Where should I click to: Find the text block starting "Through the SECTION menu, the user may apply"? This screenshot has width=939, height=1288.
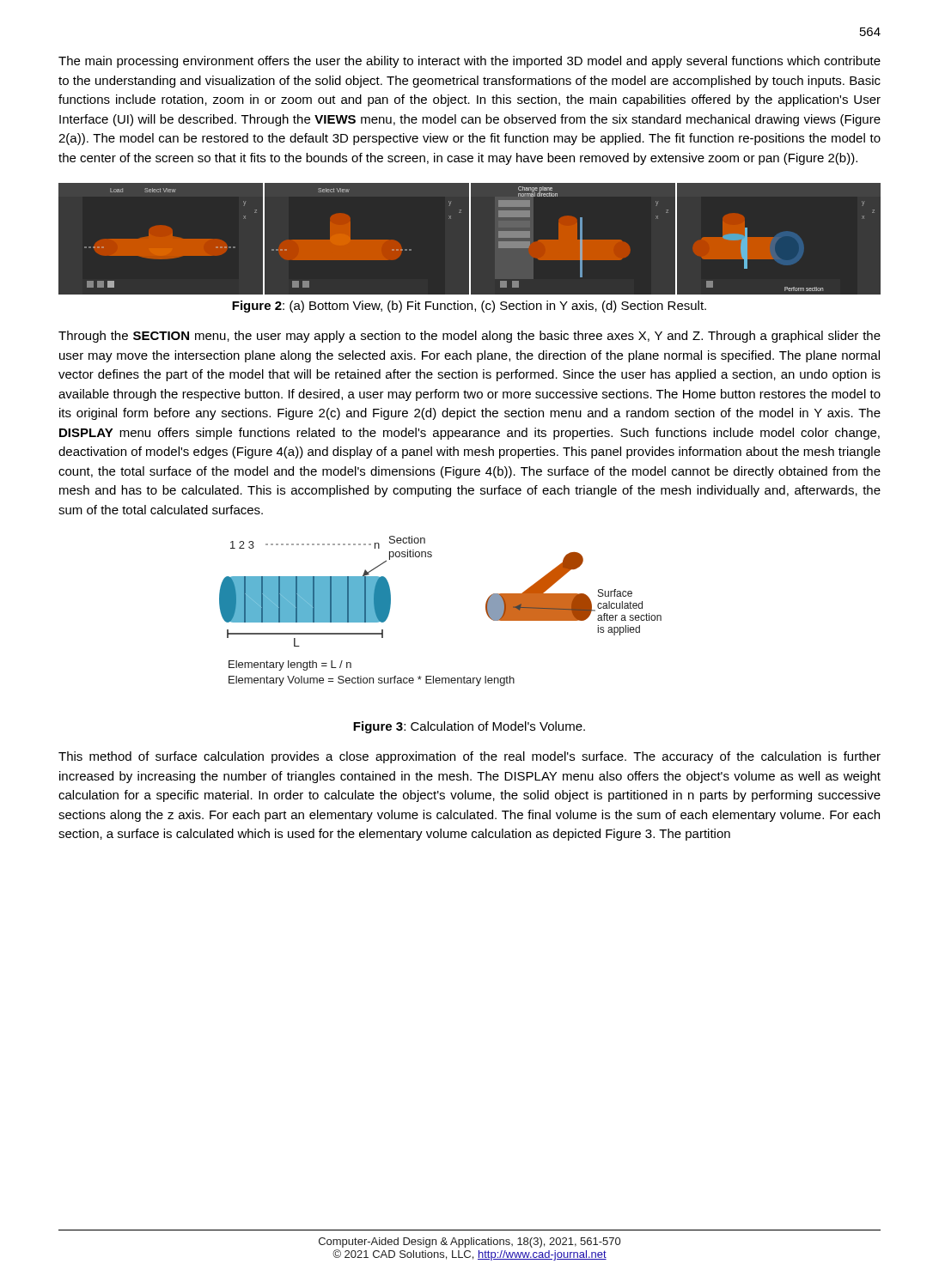coord(470,422)
